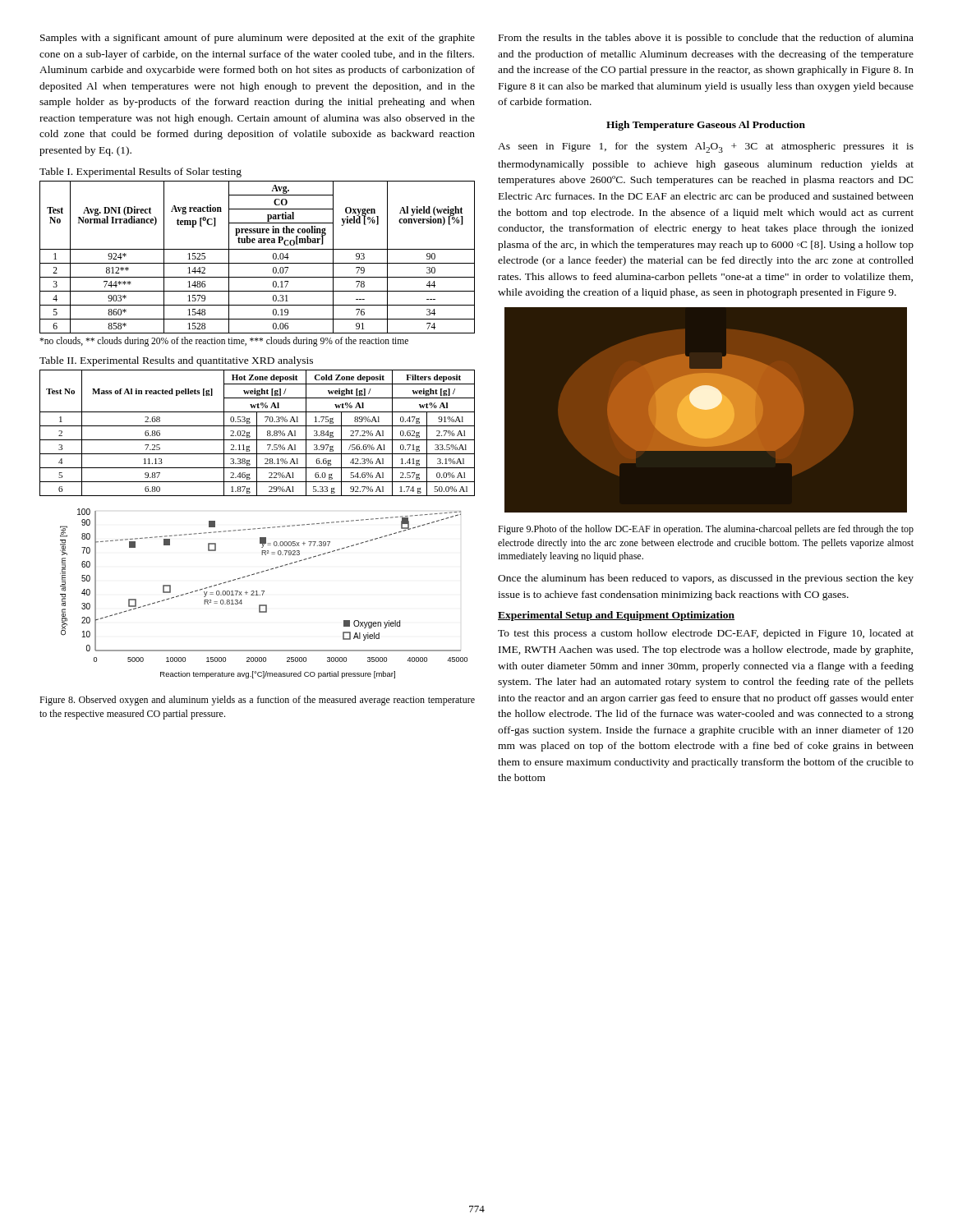
Task: Select the table that reads "Oxygen yield [%]"
Action: click(x=257, y=257)
